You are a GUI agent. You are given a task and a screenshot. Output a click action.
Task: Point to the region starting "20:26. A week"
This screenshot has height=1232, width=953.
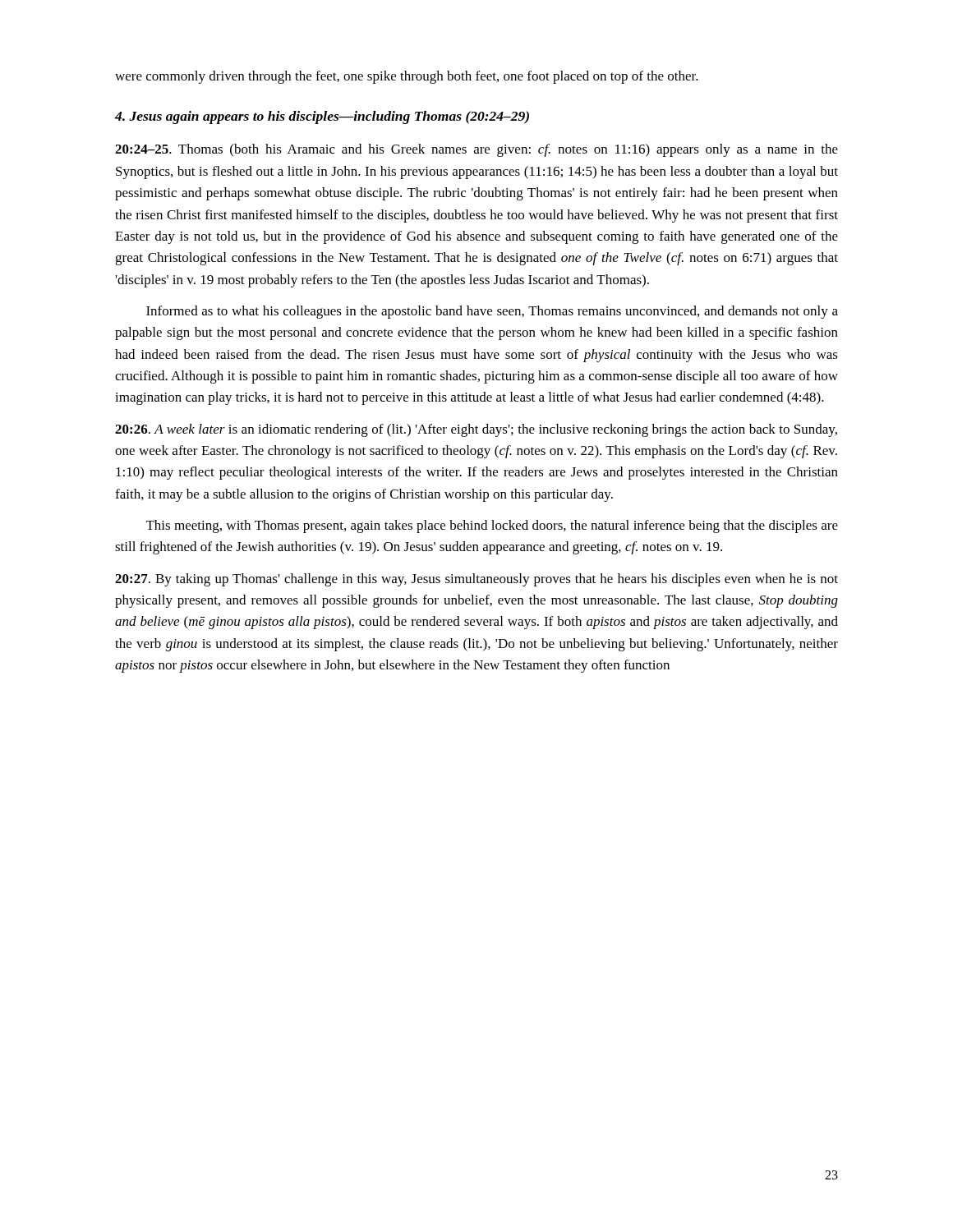point(476,462)
